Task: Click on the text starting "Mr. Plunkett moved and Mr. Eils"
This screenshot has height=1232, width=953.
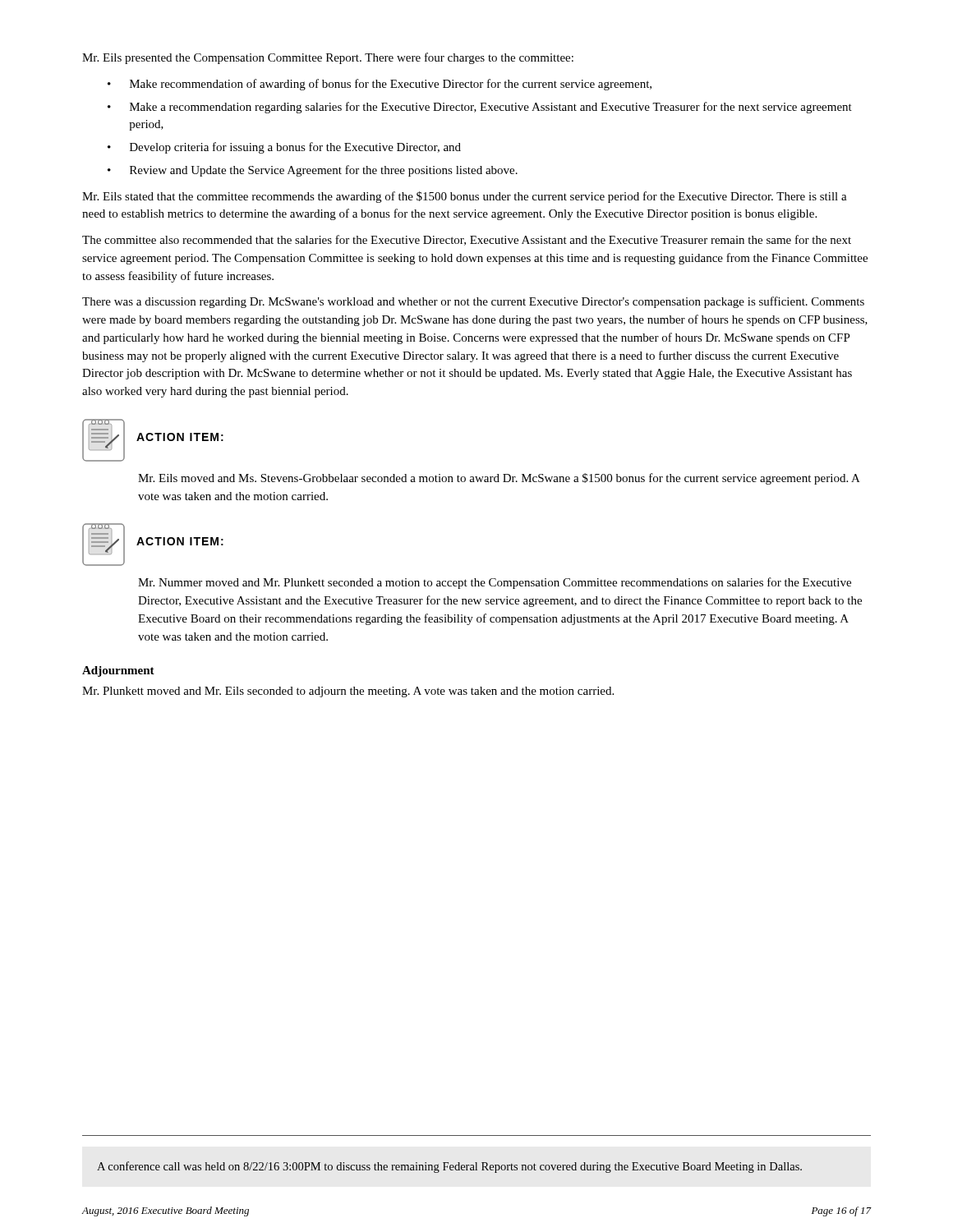Action: [348, 691]
